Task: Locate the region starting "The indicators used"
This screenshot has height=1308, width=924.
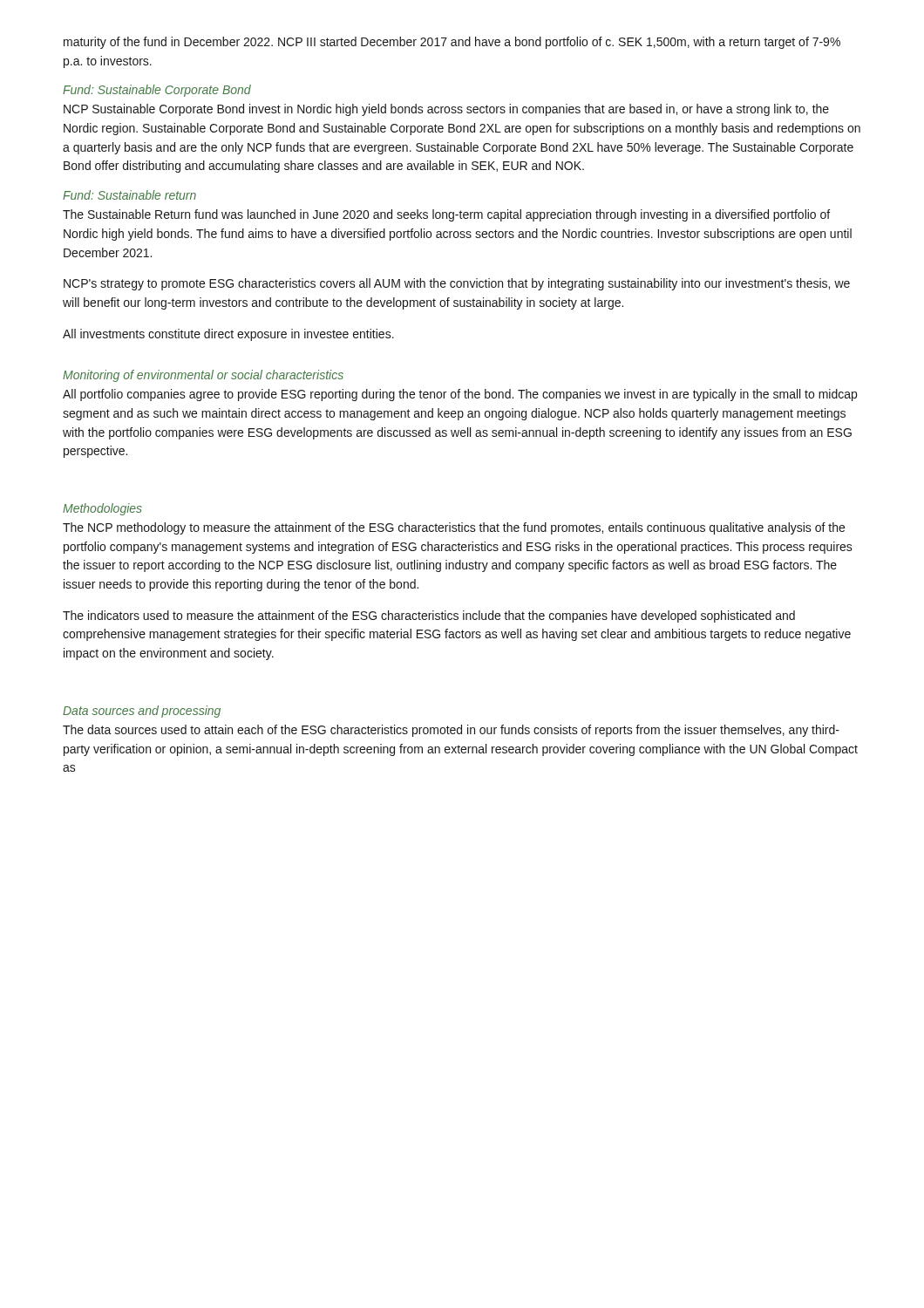Action: [457, 634]
